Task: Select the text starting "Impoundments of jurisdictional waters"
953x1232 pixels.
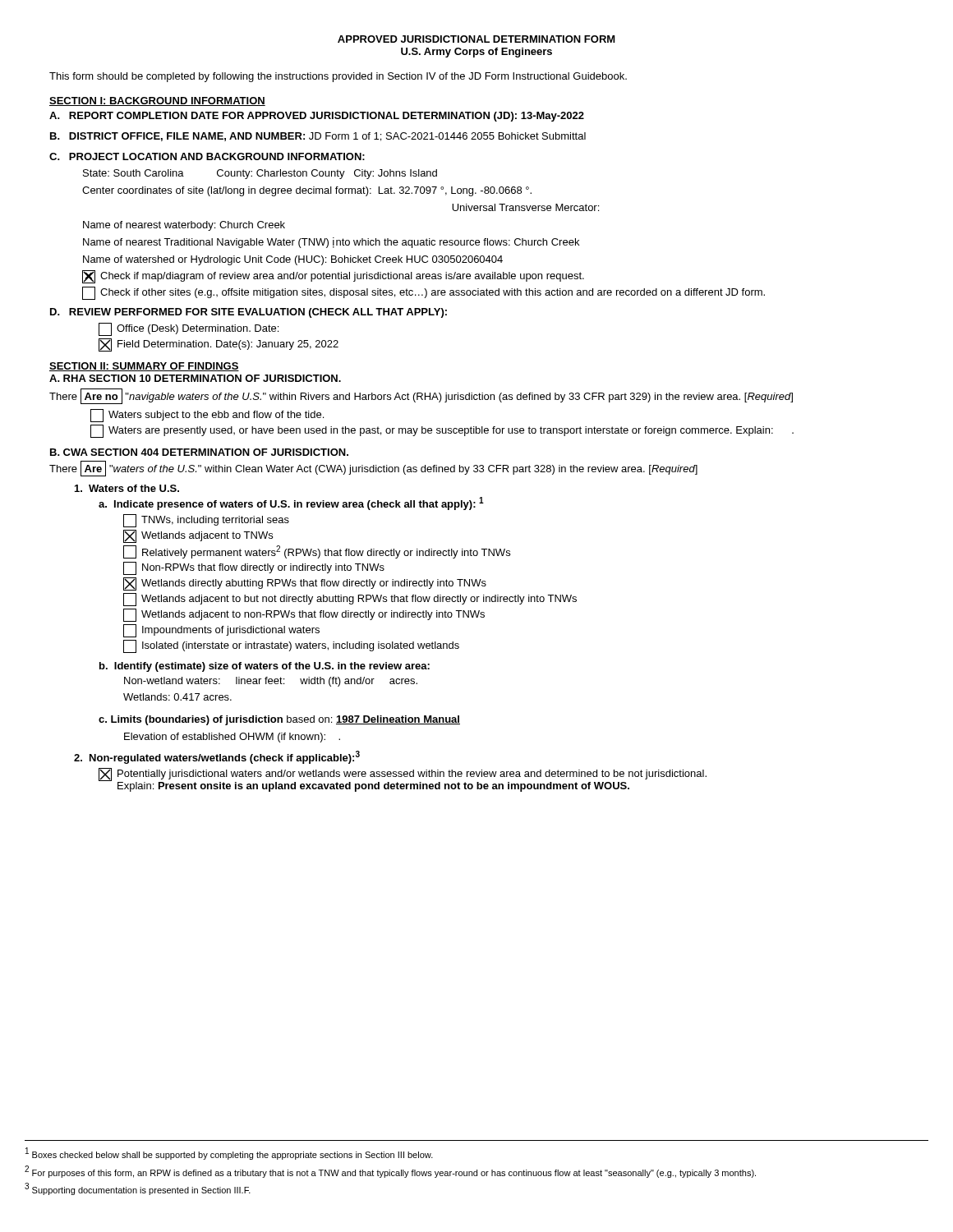Action: click(x=221, y=631)
